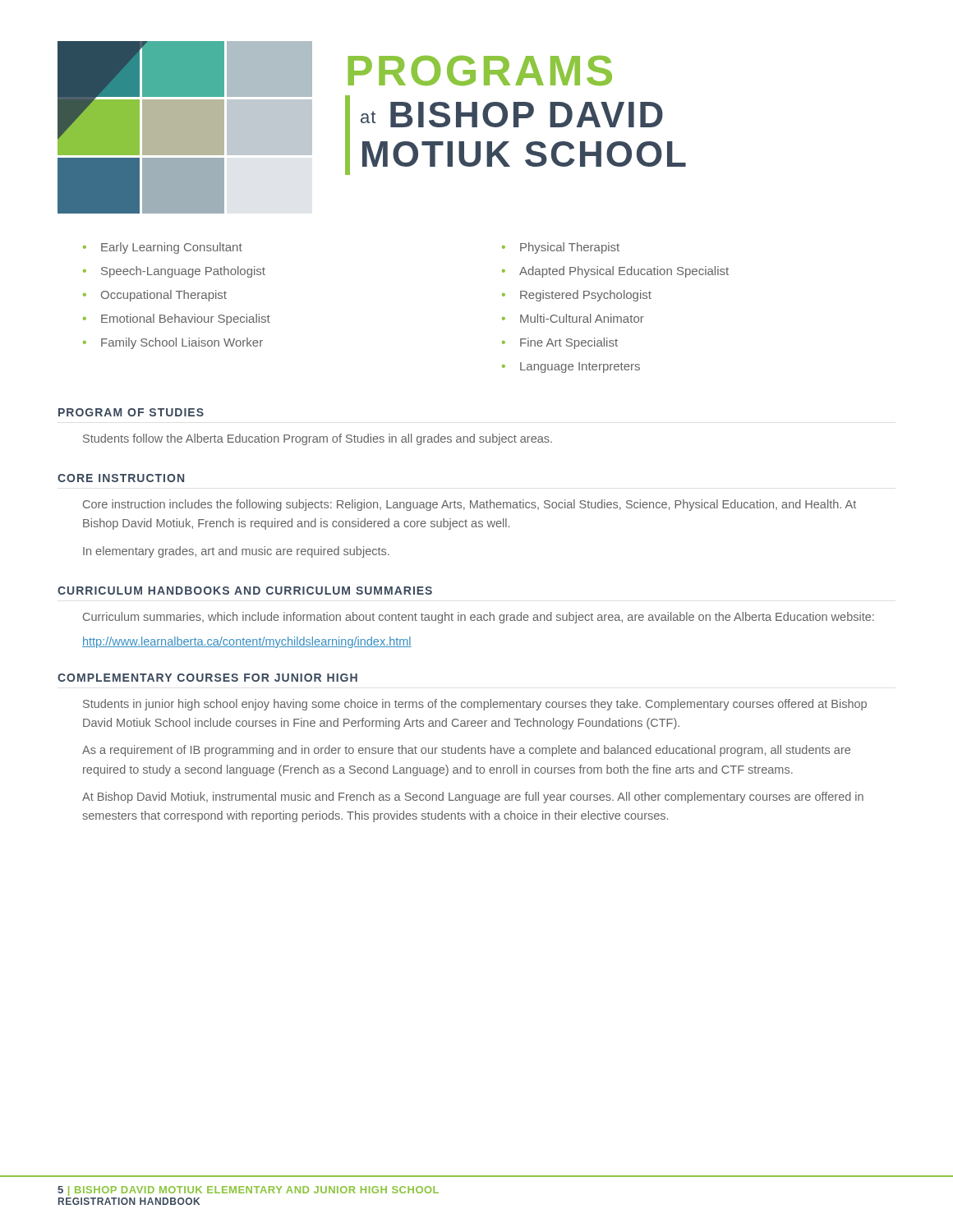Click on the list item that reads "Registered Psychologist"
This screenshot has width=953, height=1232.
pyautogui.click(x=585, y=294)
